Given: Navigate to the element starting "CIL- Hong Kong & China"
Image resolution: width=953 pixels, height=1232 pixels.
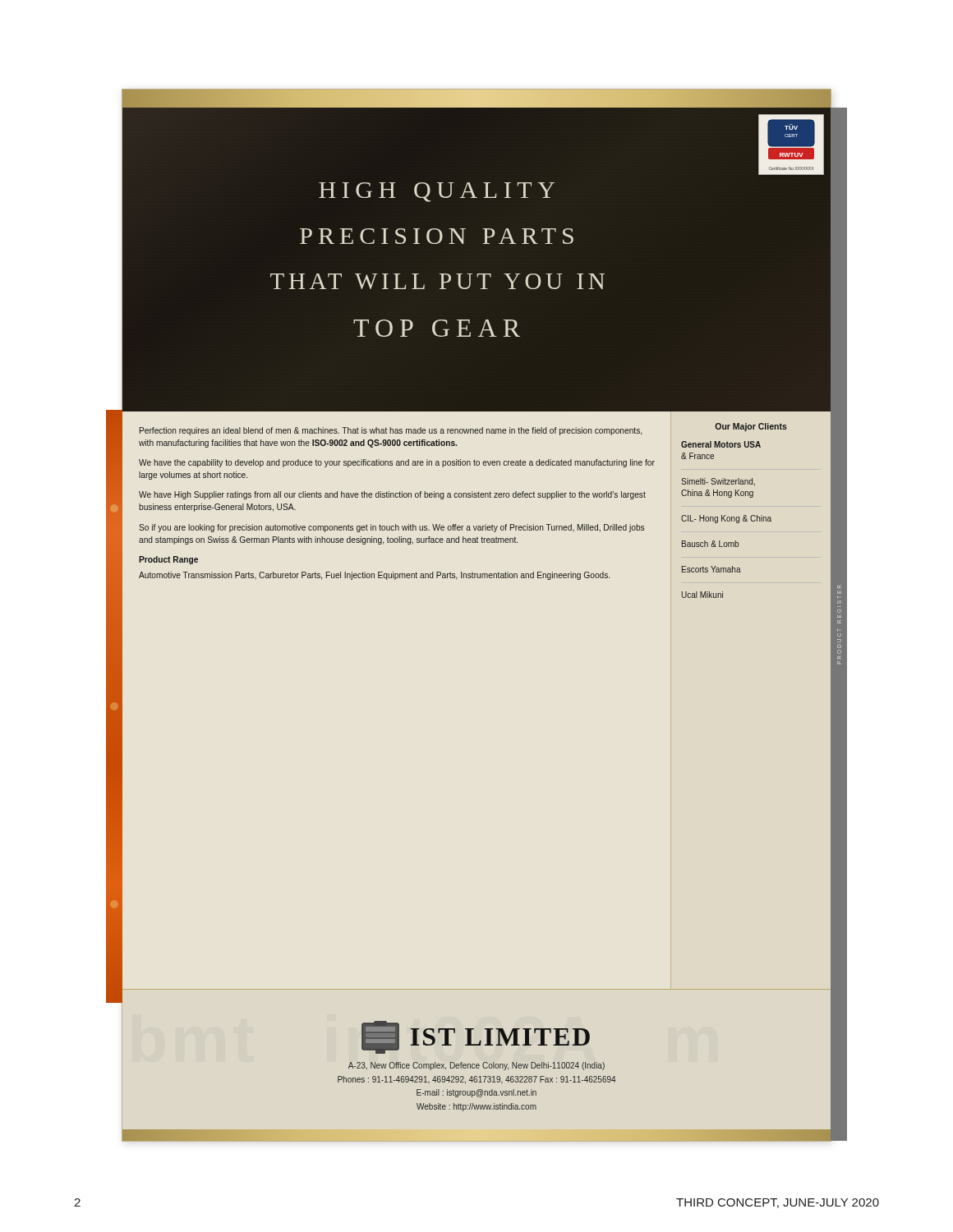Looking at the screenshot, I should point(726,519).
